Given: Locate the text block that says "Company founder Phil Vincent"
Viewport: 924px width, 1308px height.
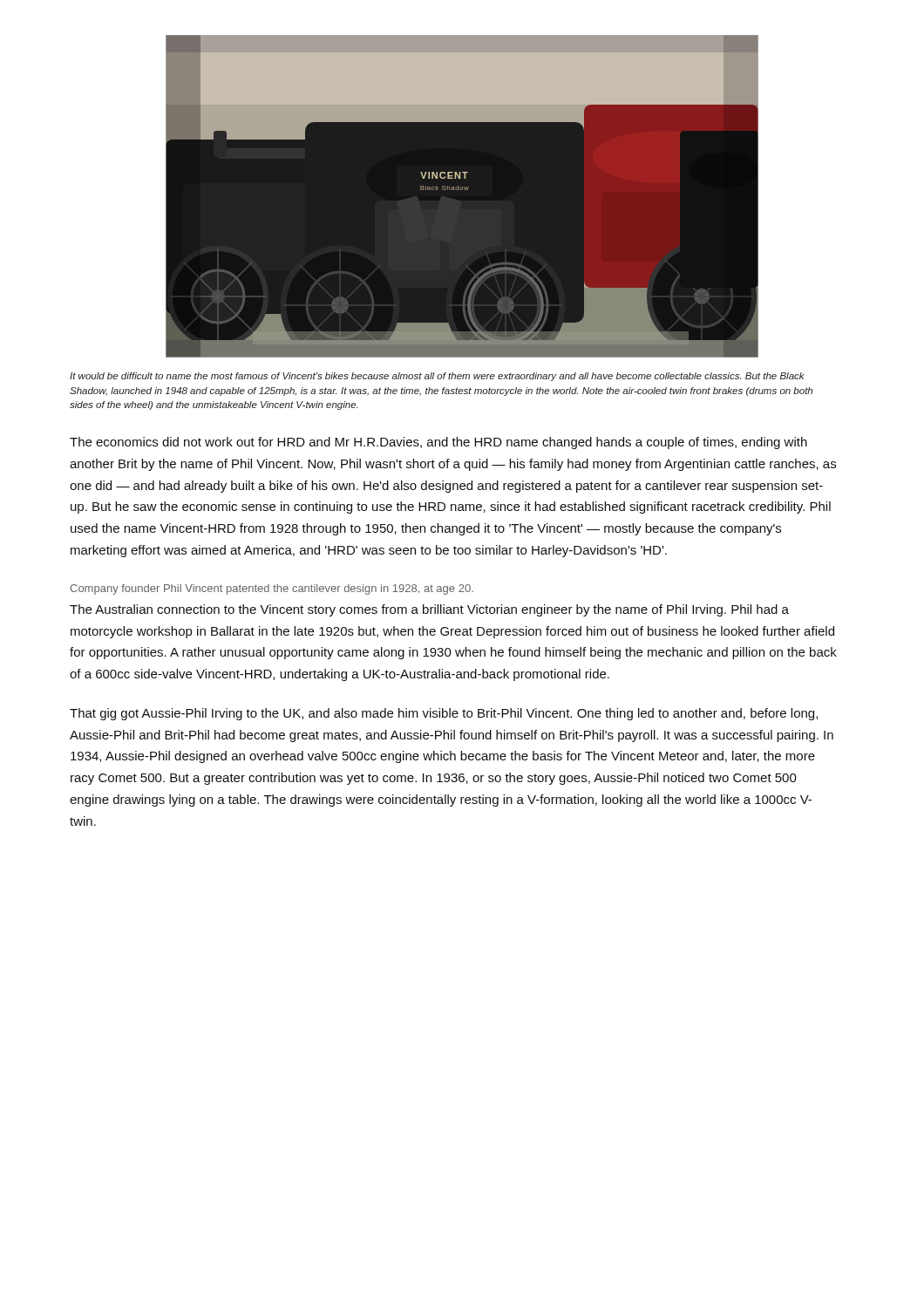Looking at the screenshot, I should [x=453, y=630].
